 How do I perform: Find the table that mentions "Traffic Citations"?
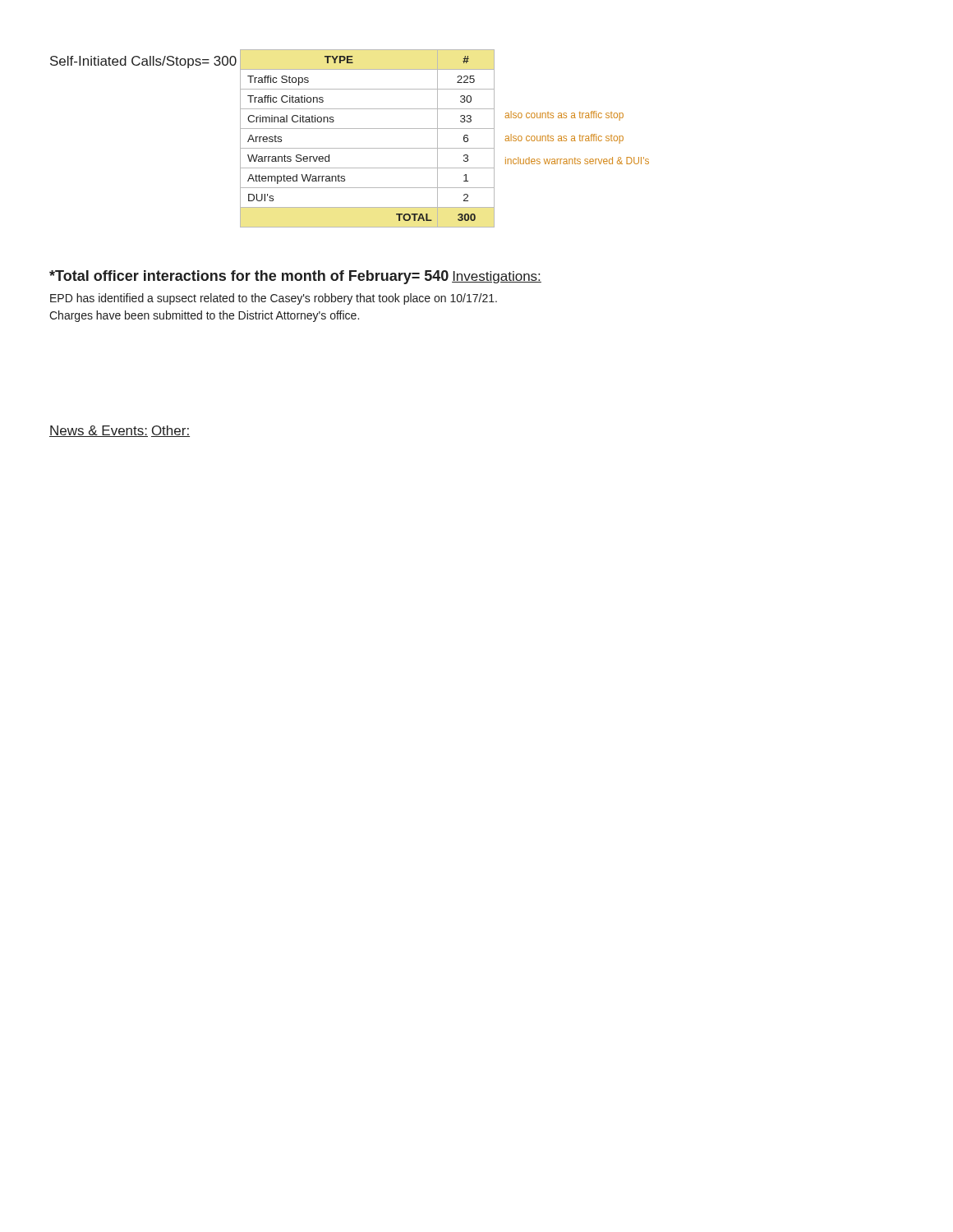pos(445,145)
